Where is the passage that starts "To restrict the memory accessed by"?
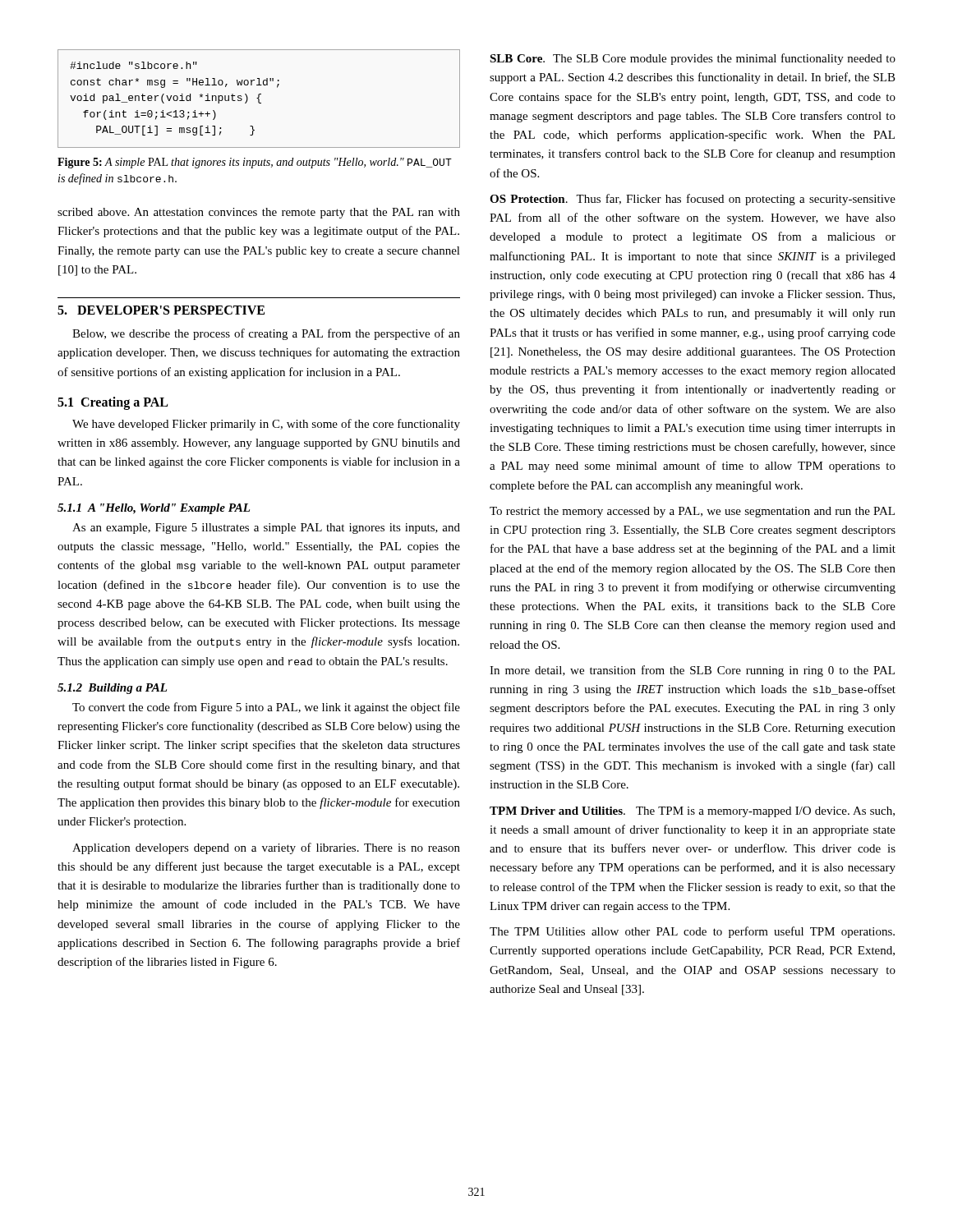This screenshot has width=953, height=1232. pos(693,578)
